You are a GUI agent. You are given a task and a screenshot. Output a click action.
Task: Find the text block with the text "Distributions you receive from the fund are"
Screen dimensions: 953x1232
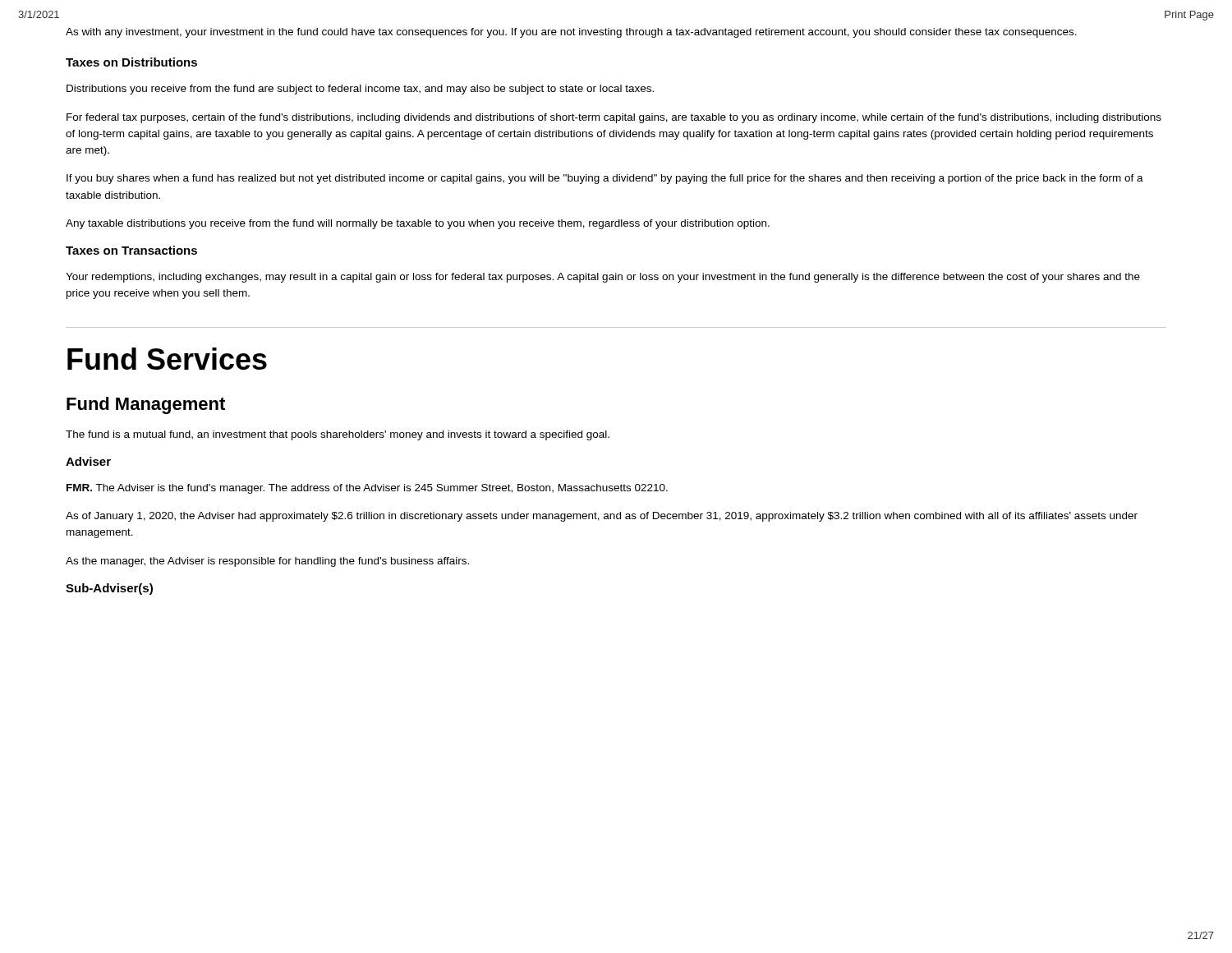(x=360, y=89)
